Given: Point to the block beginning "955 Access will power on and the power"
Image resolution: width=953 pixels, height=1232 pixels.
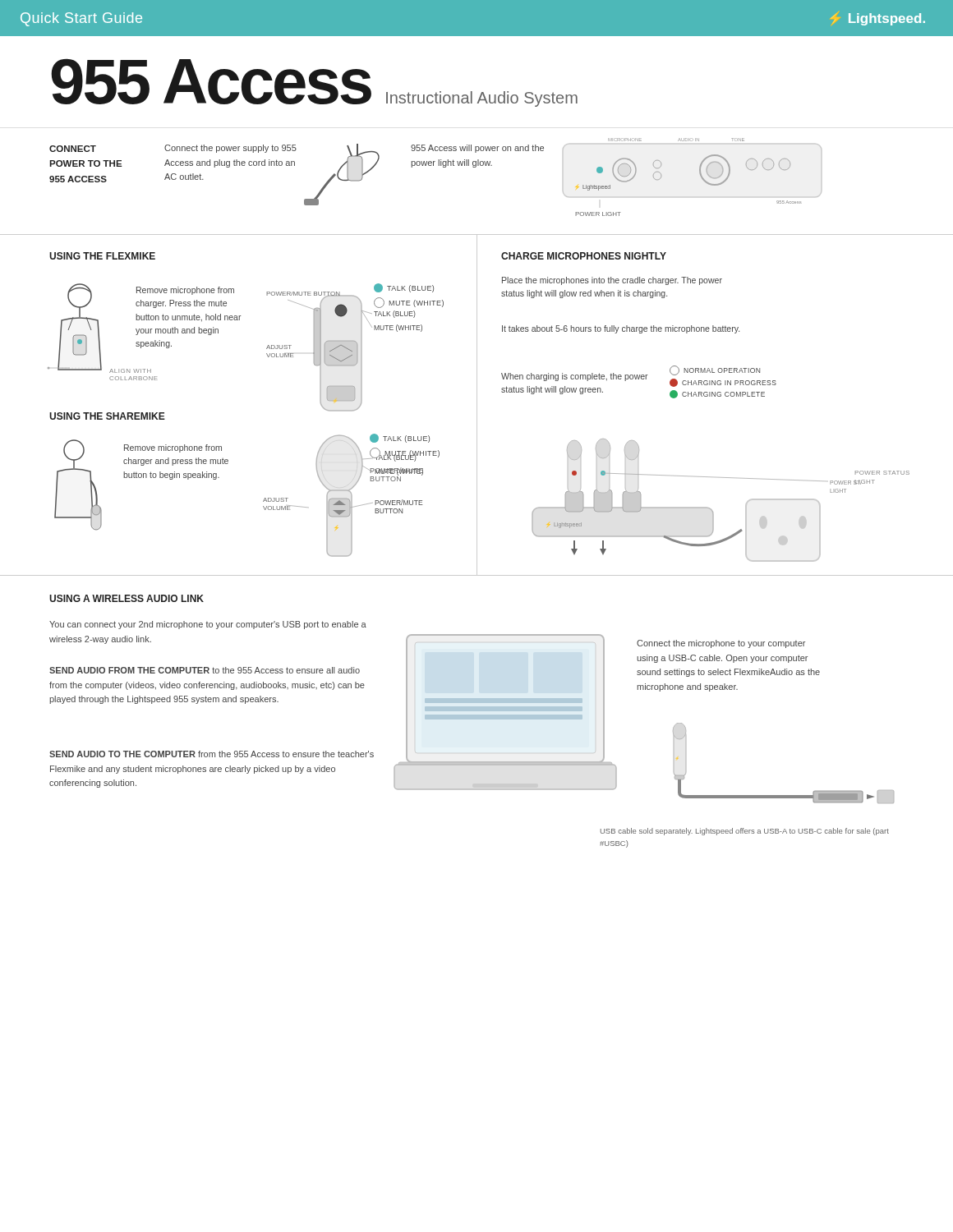Looking at the screenshot, I should coord(478,155).
